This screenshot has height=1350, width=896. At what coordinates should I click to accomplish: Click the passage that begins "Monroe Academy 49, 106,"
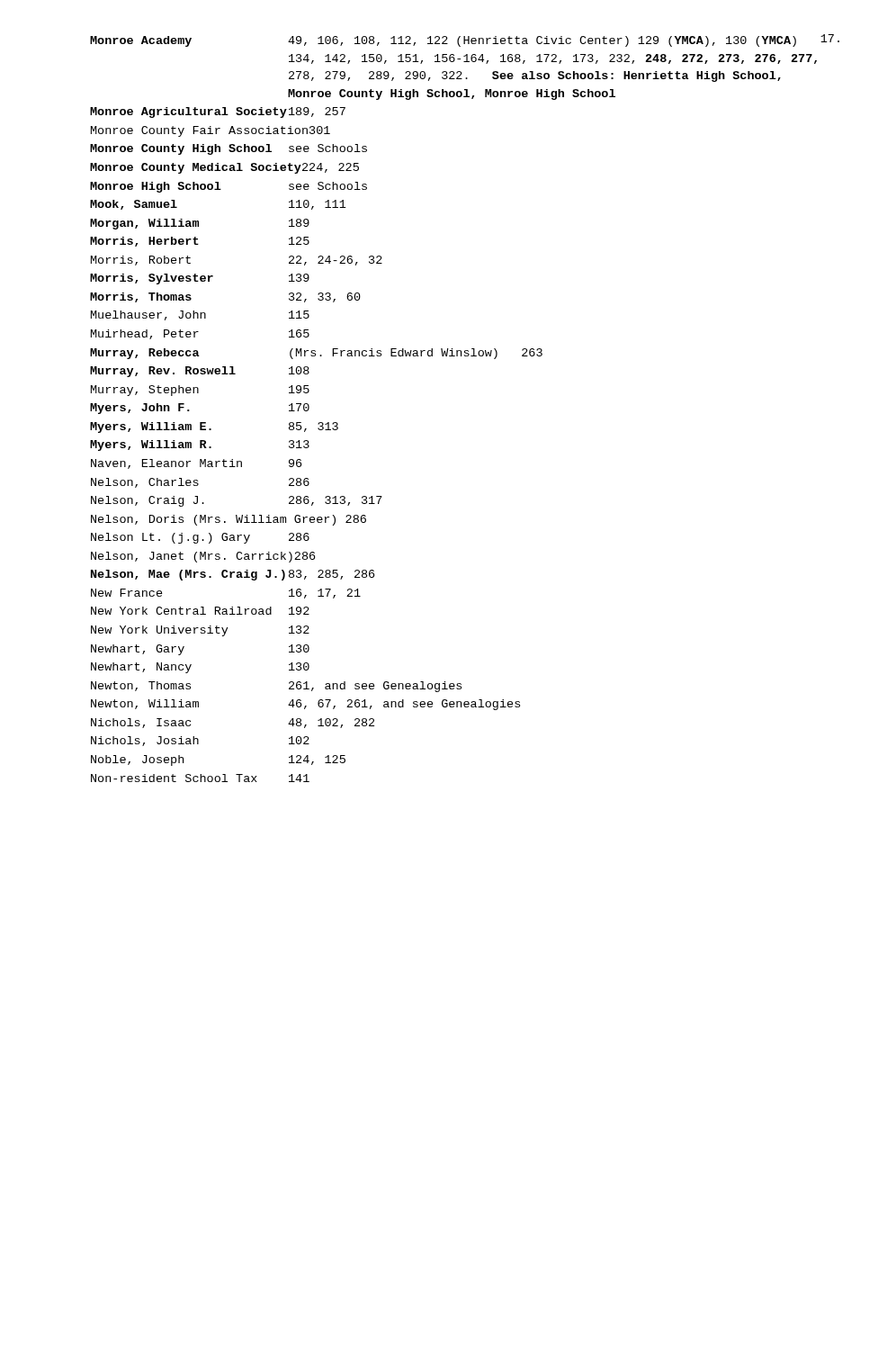pyautogui.click(x=457, y=68)
